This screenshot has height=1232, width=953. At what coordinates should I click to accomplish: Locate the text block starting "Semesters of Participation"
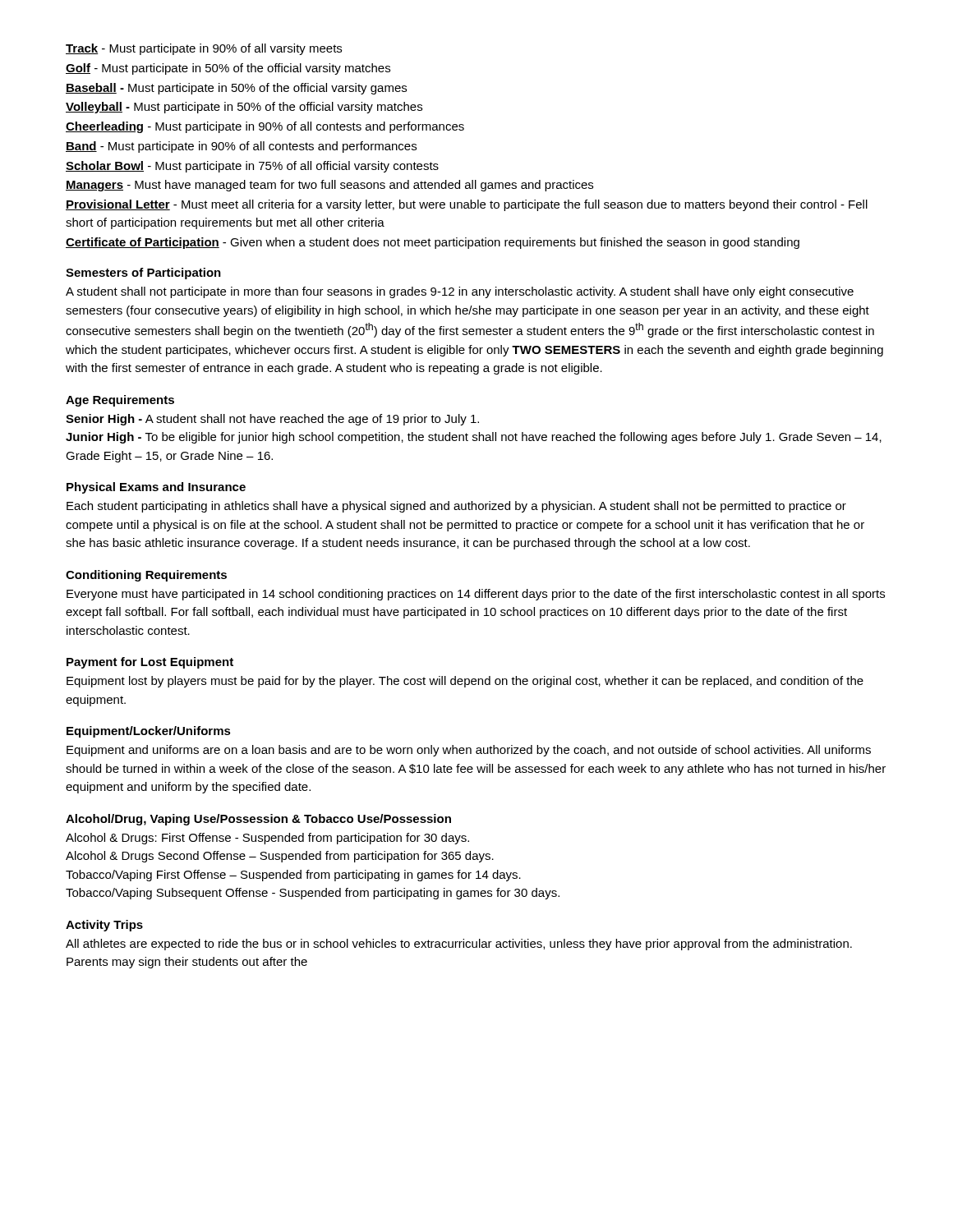(143, 272)
